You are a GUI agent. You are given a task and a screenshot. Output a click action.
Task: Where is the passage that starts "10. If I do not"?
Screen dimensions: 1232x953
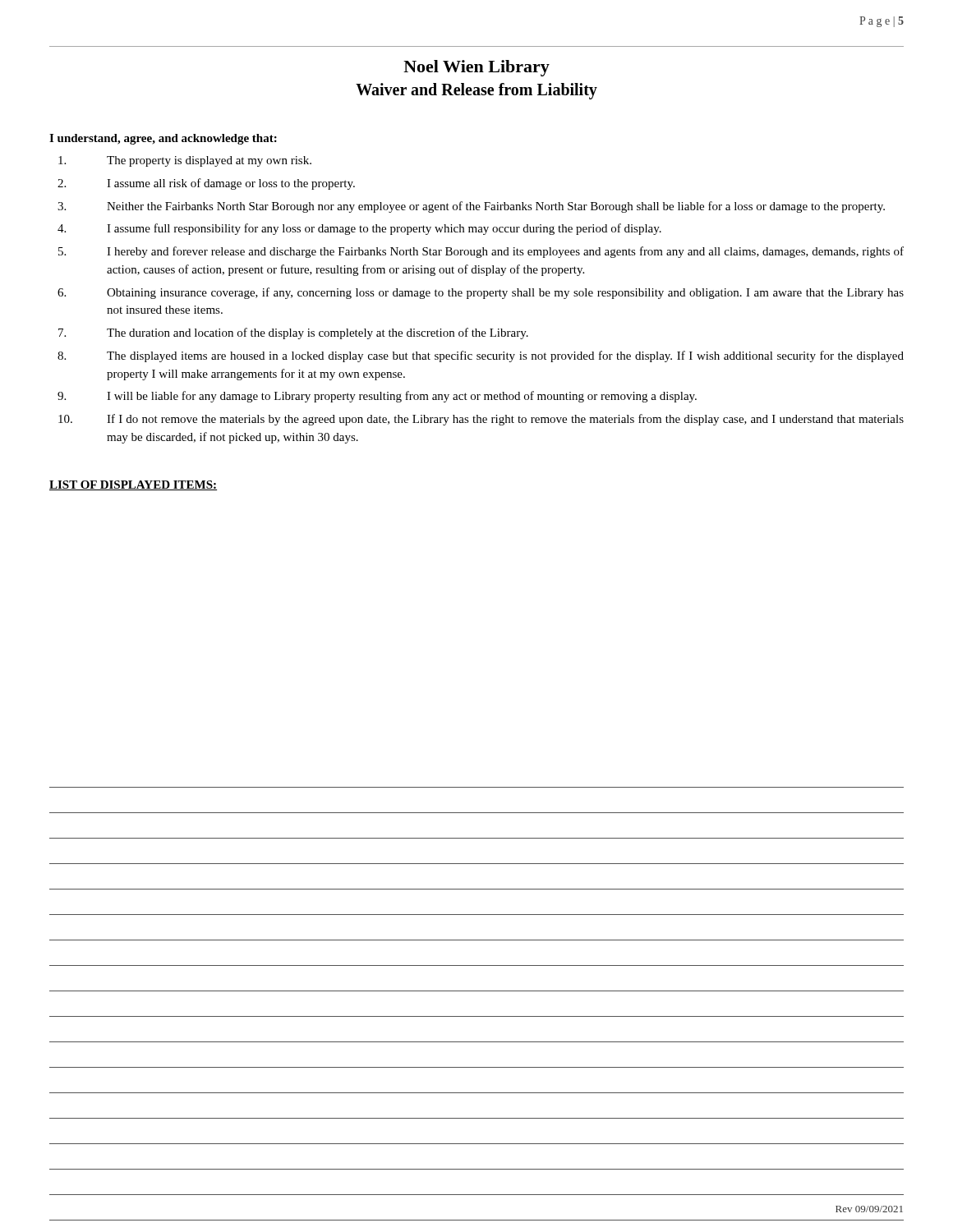click(476, 428)
